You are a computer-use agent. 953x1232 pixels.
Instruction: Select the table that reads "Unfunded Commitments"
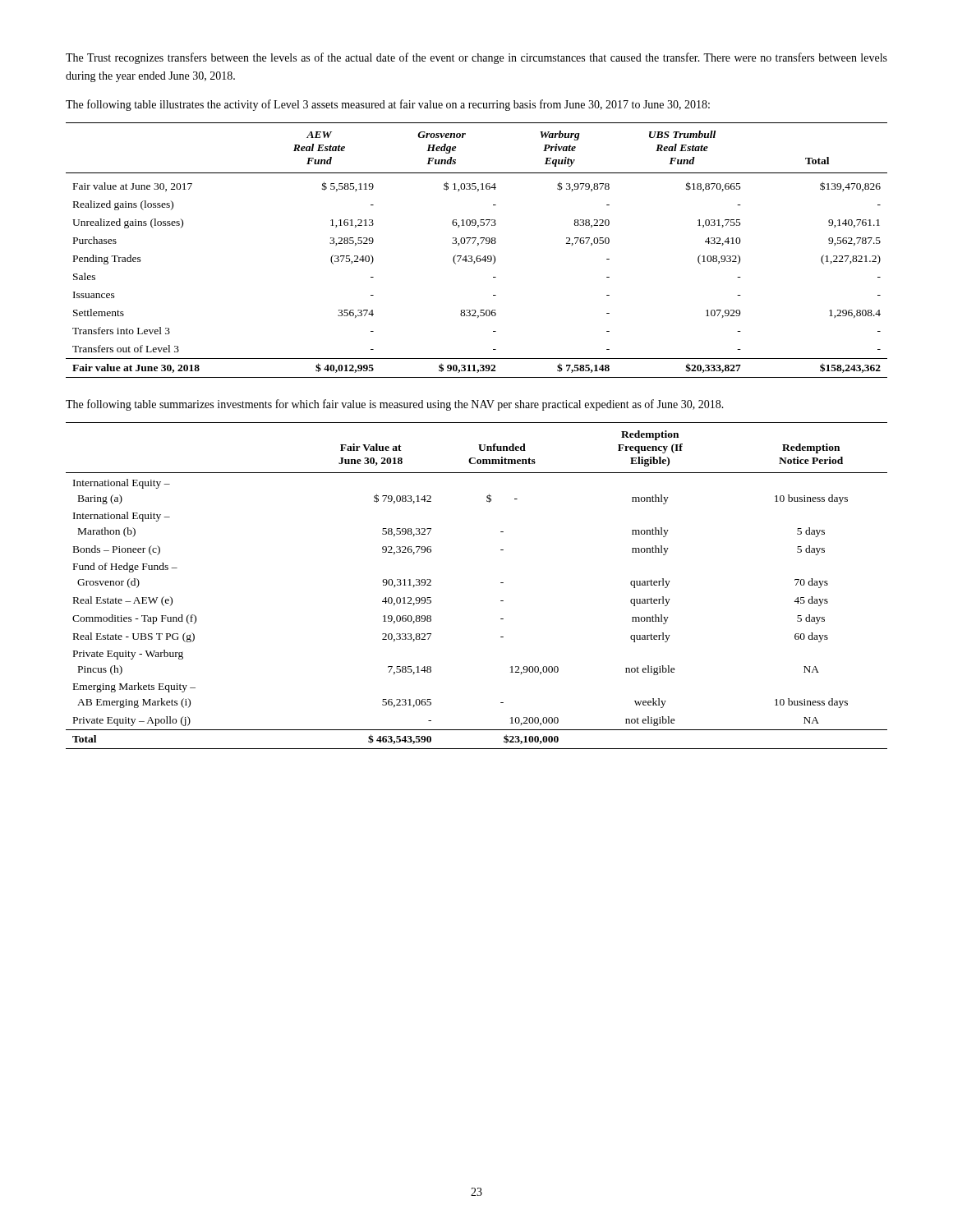click(476, 585)
